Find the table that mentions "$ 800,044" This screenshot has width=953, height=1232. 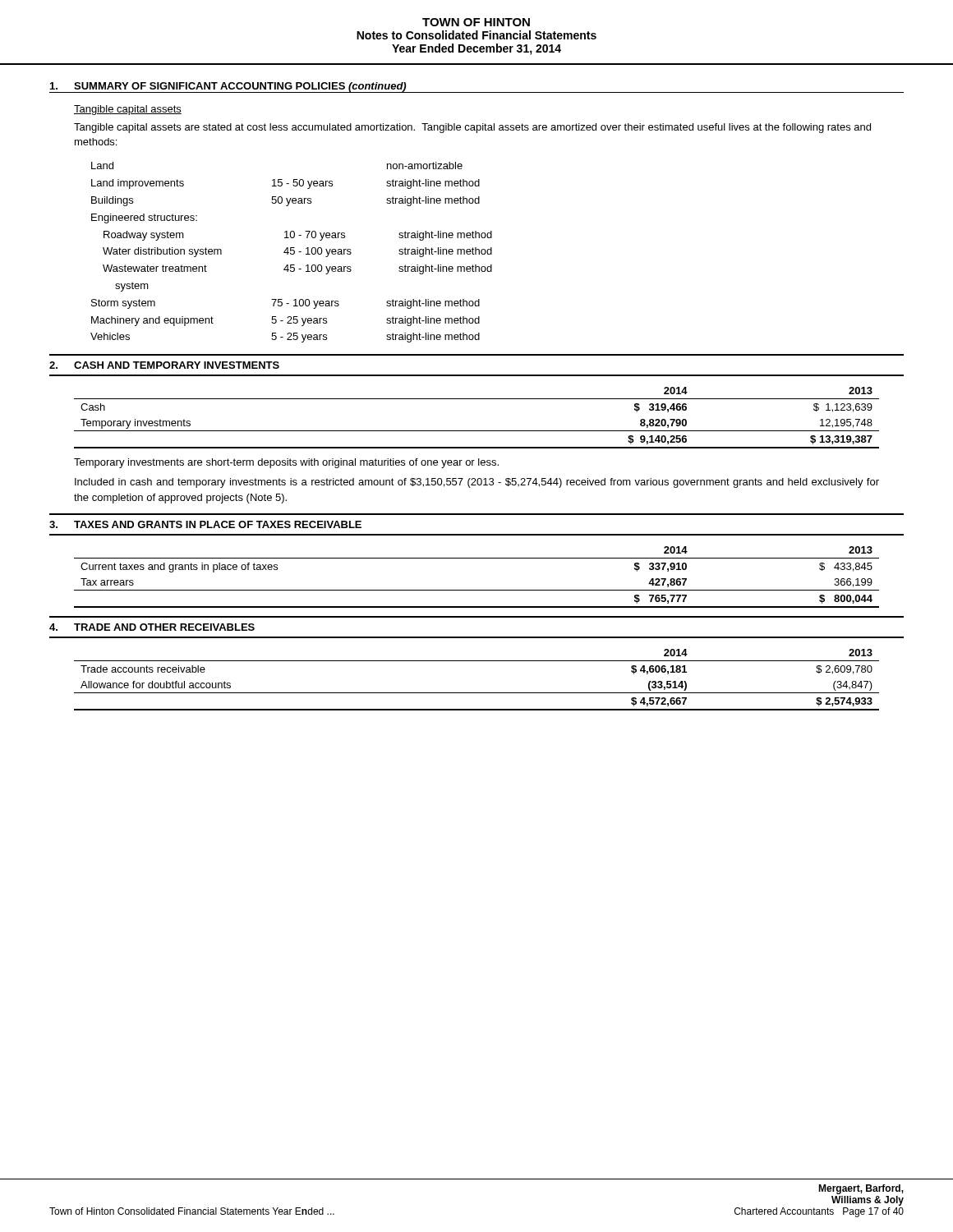(476, 575)
